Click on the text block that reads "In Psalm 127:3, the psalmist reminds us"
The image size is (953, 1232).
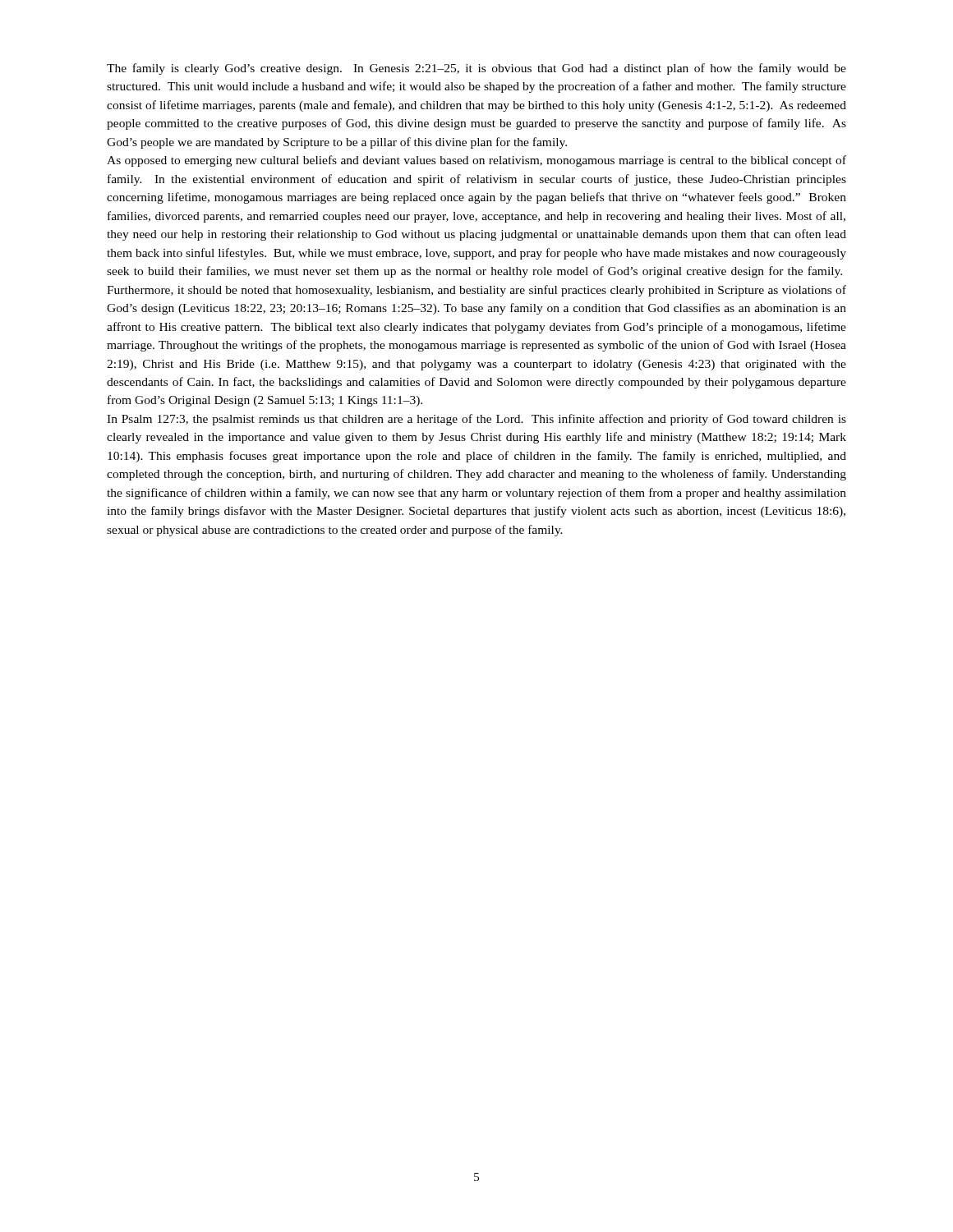coord(476,474)
